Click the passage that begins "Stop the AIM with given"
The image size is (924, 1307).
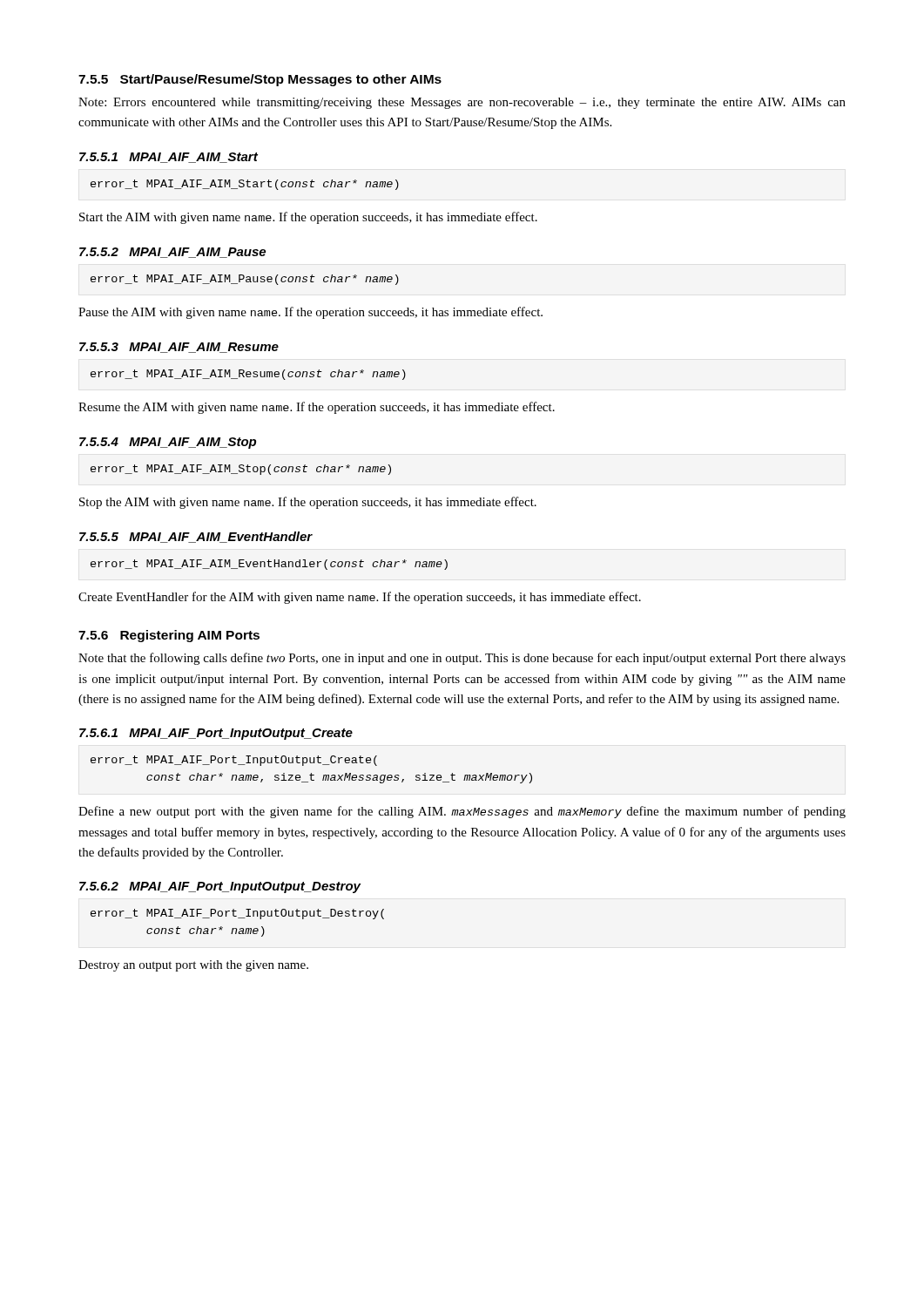click(x=308, y=503)
